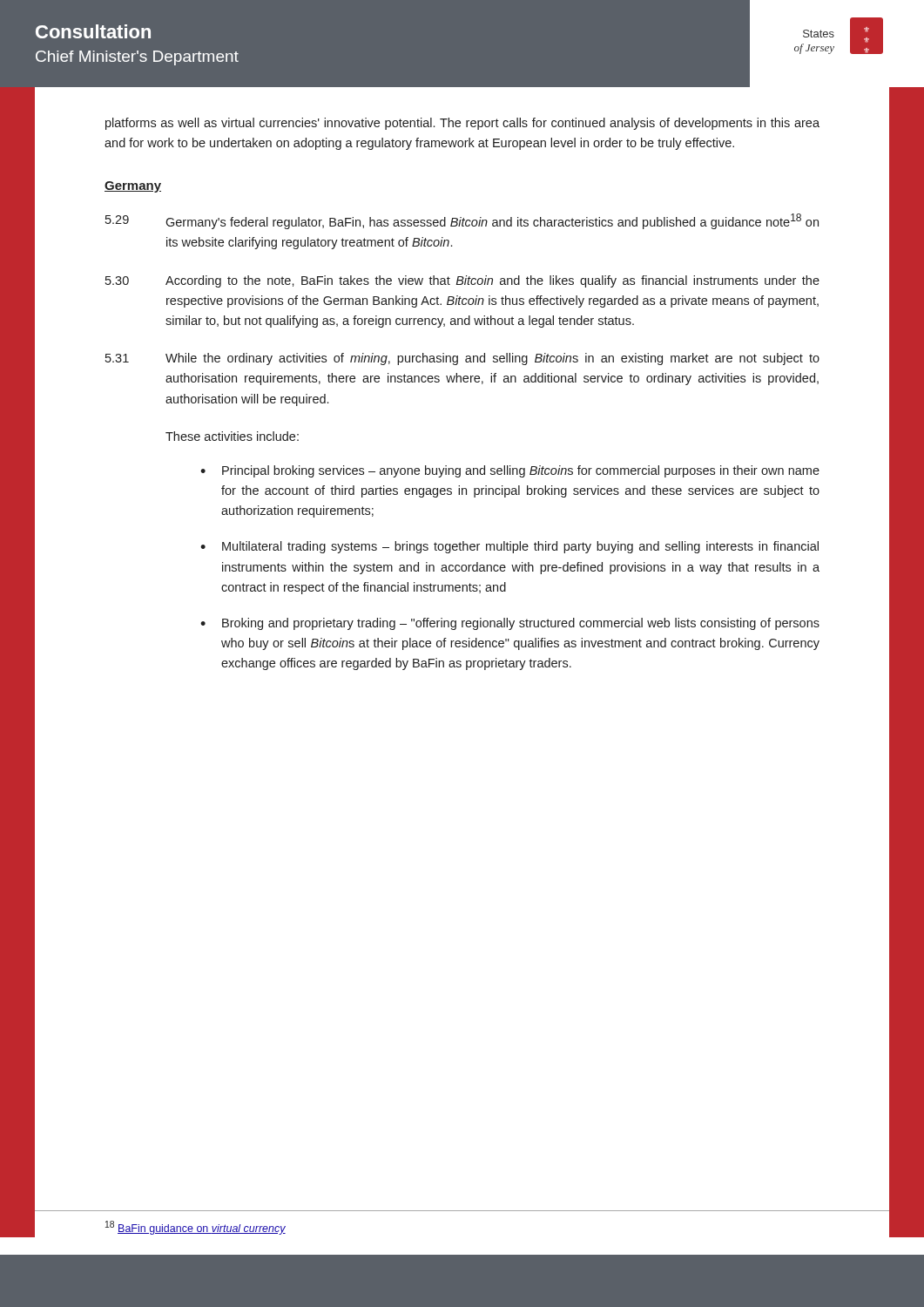Click the passage that begins "platforms as well as virtual currencies'"
The height and width of the screenshot is (1307, 924).
click(x=462, y=133)
